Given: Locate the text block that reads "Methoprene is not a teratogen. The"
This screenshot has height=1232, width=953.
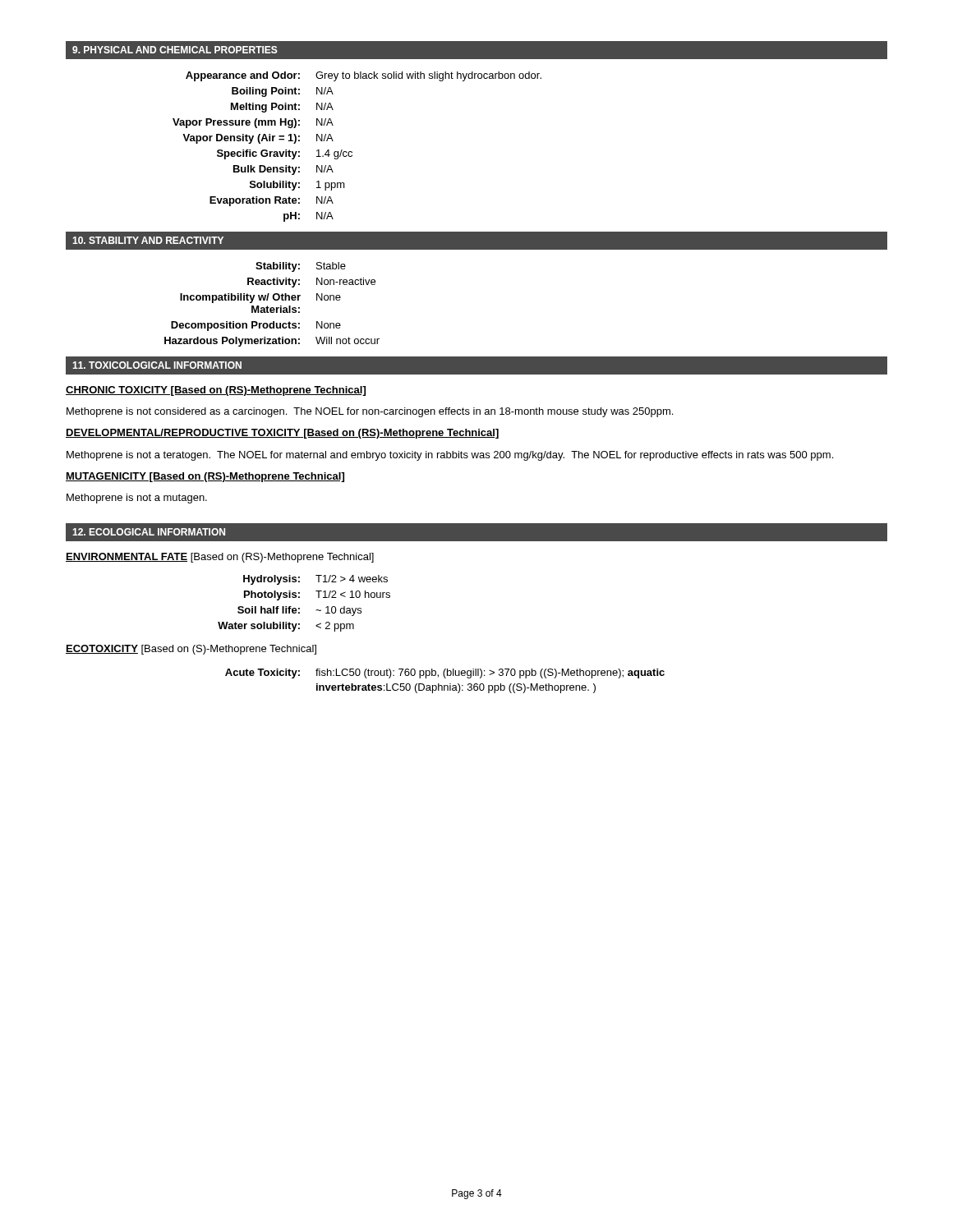Looking at the screenshot, I should click(450, 454).
